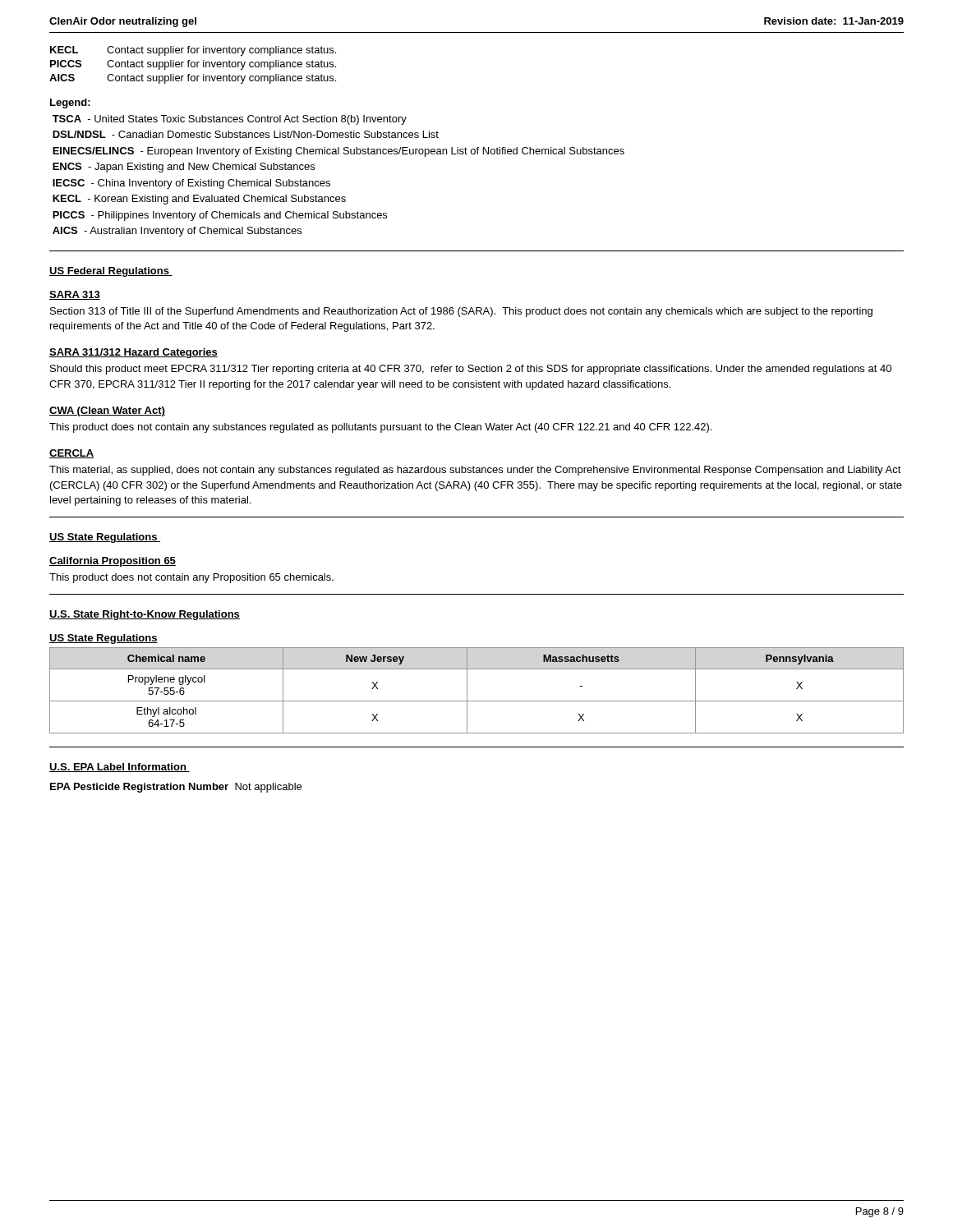Locate the text "US Federal Regulations"

click(x=111, y=270)
